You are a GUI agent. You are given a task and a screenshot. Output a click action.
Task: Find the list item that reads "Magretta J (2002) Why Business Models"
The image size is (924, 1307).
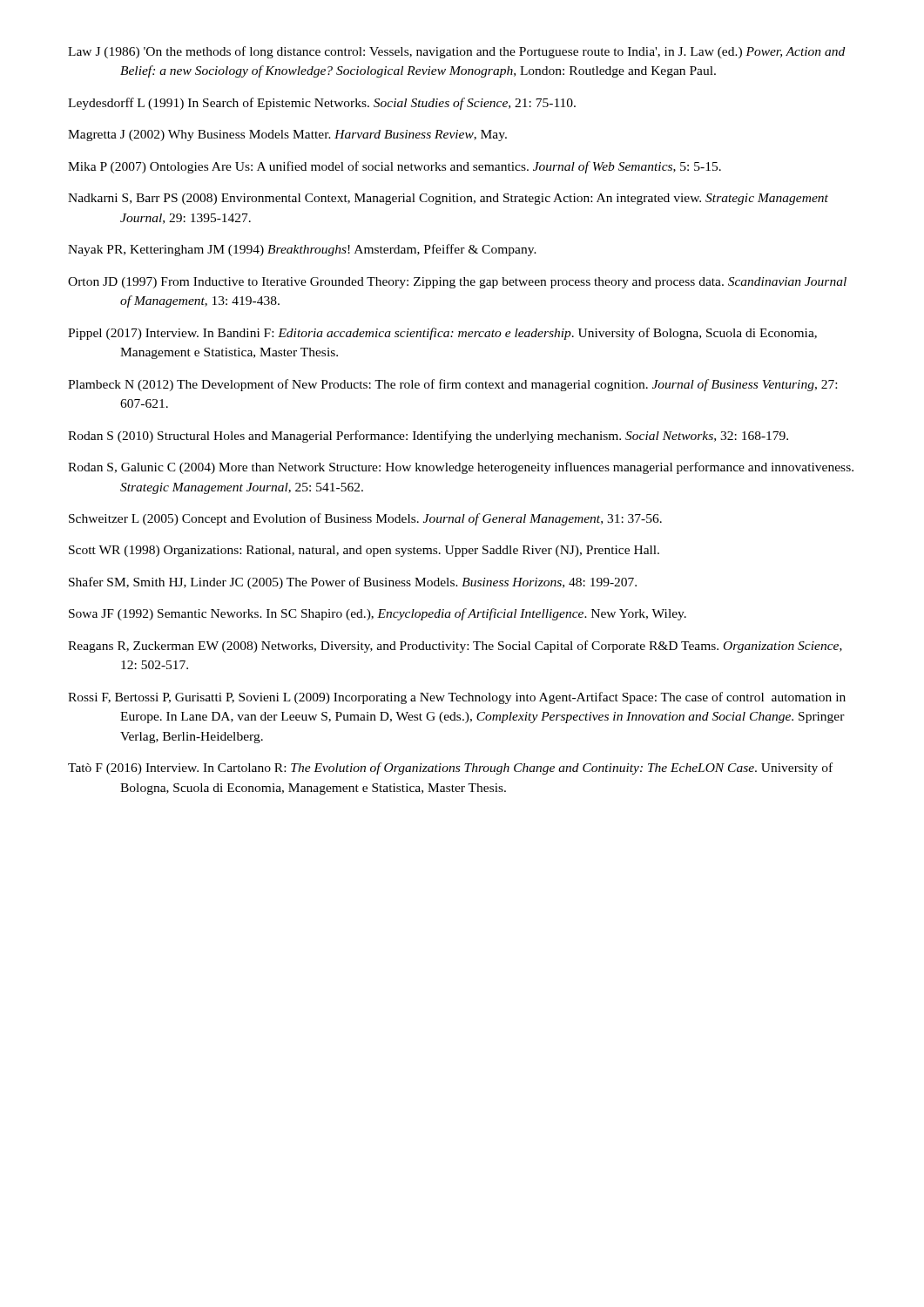coord(288,134)
